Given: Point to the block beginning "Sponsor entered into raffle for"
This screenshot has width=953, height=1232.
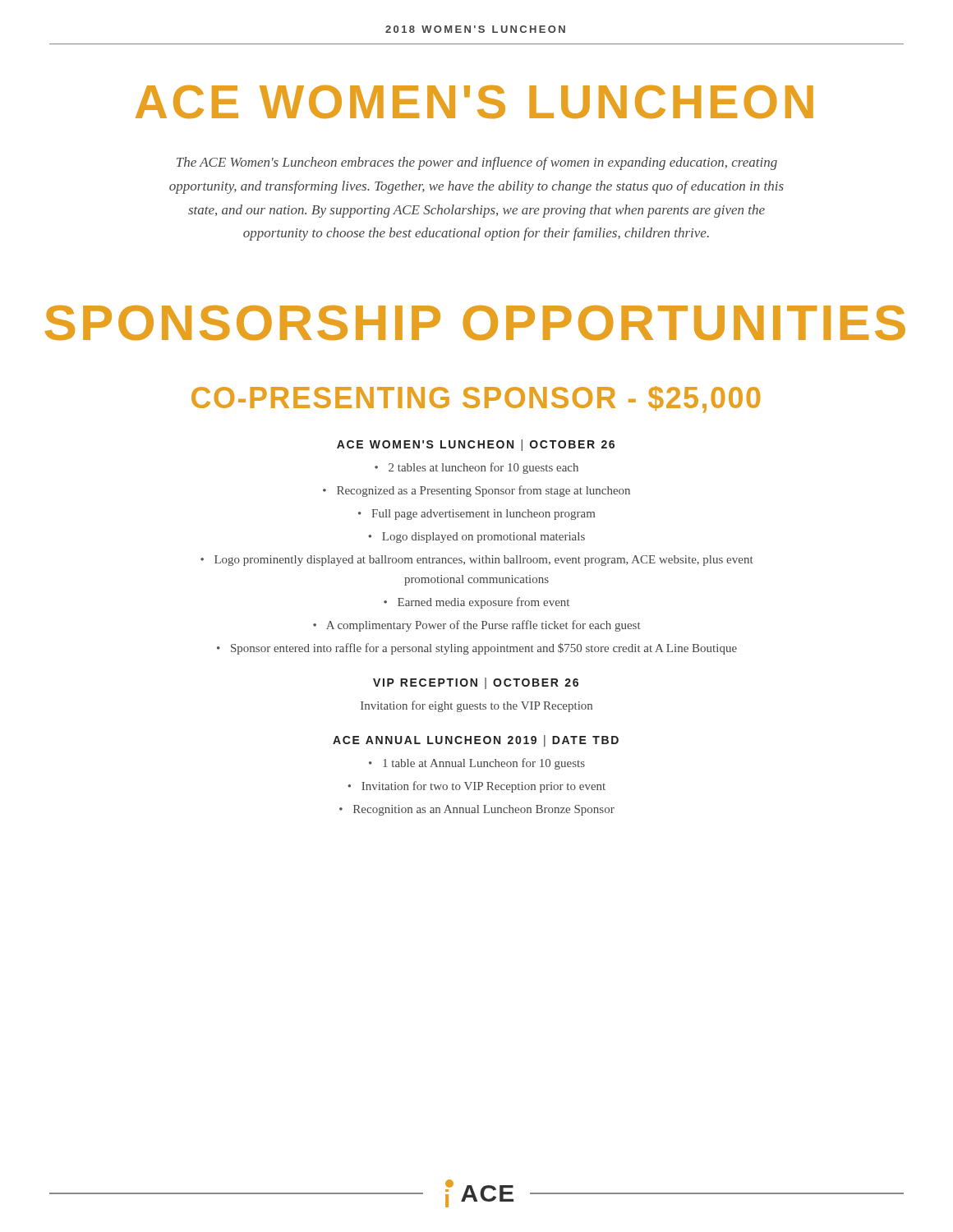Looking at the screenshot, I should click(482, 648).
